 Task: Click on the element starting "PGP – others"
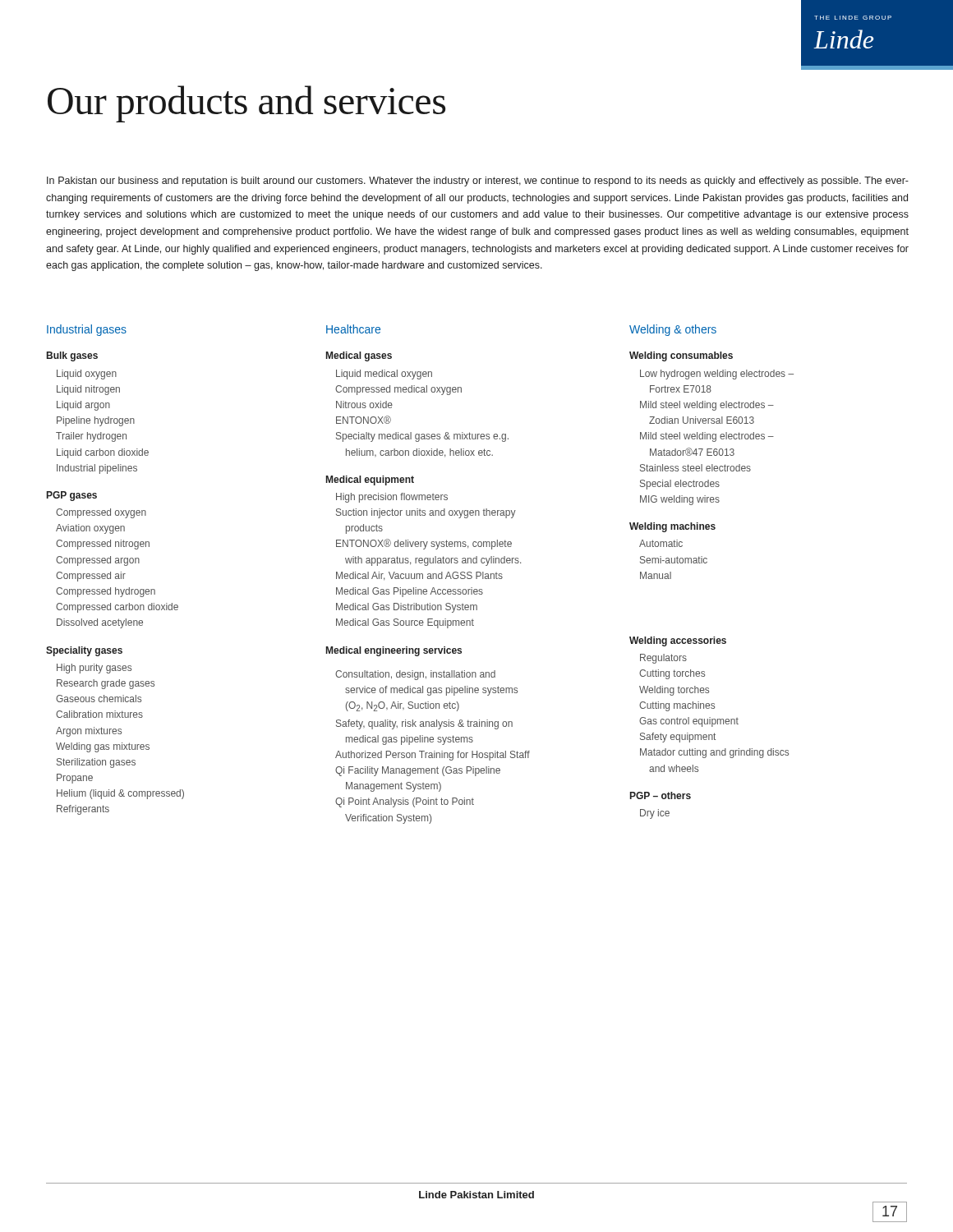click(660, 796)
